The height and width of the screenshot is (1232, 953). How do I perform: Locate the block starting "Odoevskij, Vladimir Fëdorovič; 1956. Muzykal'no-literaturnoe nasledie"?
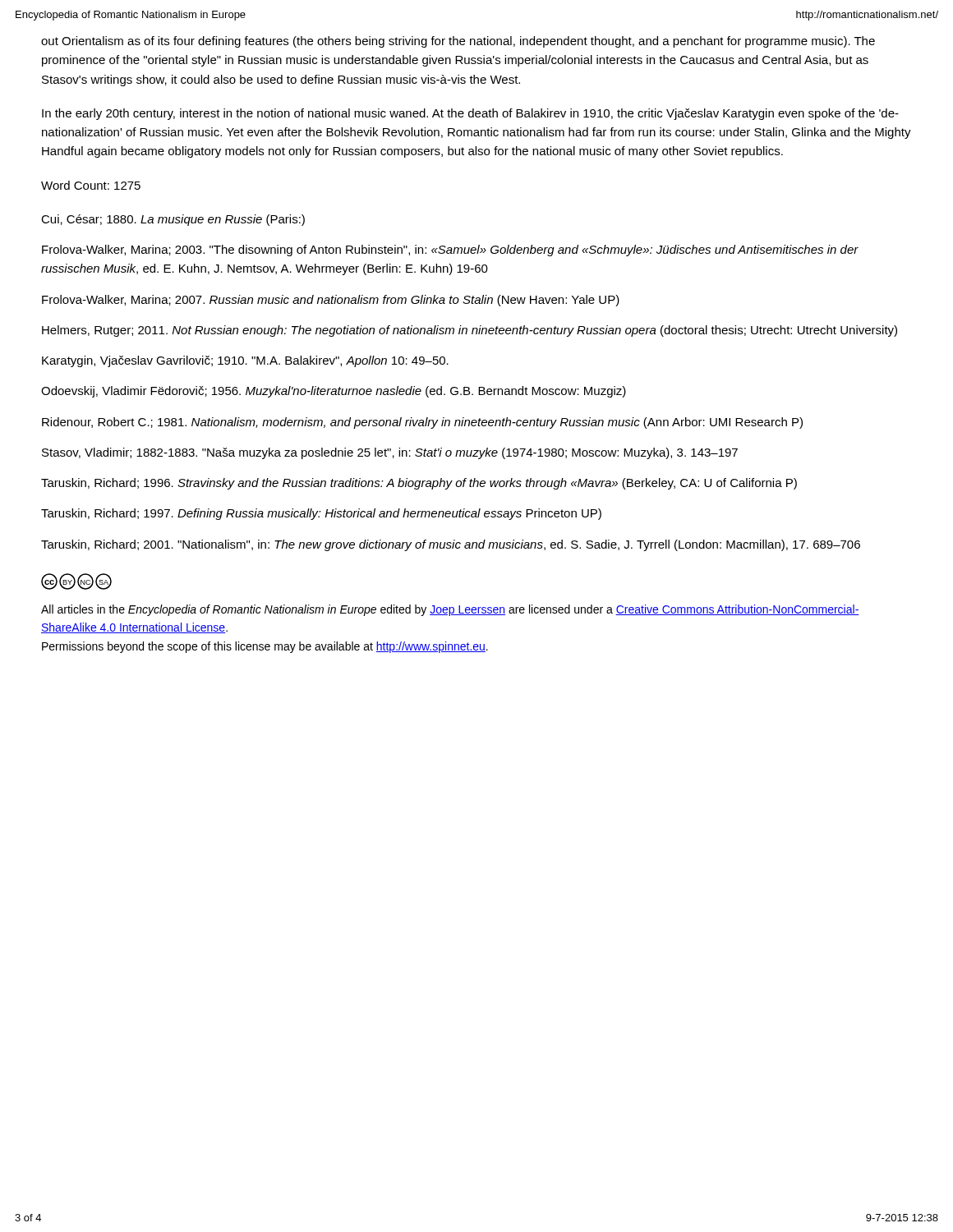pos(334,391)
